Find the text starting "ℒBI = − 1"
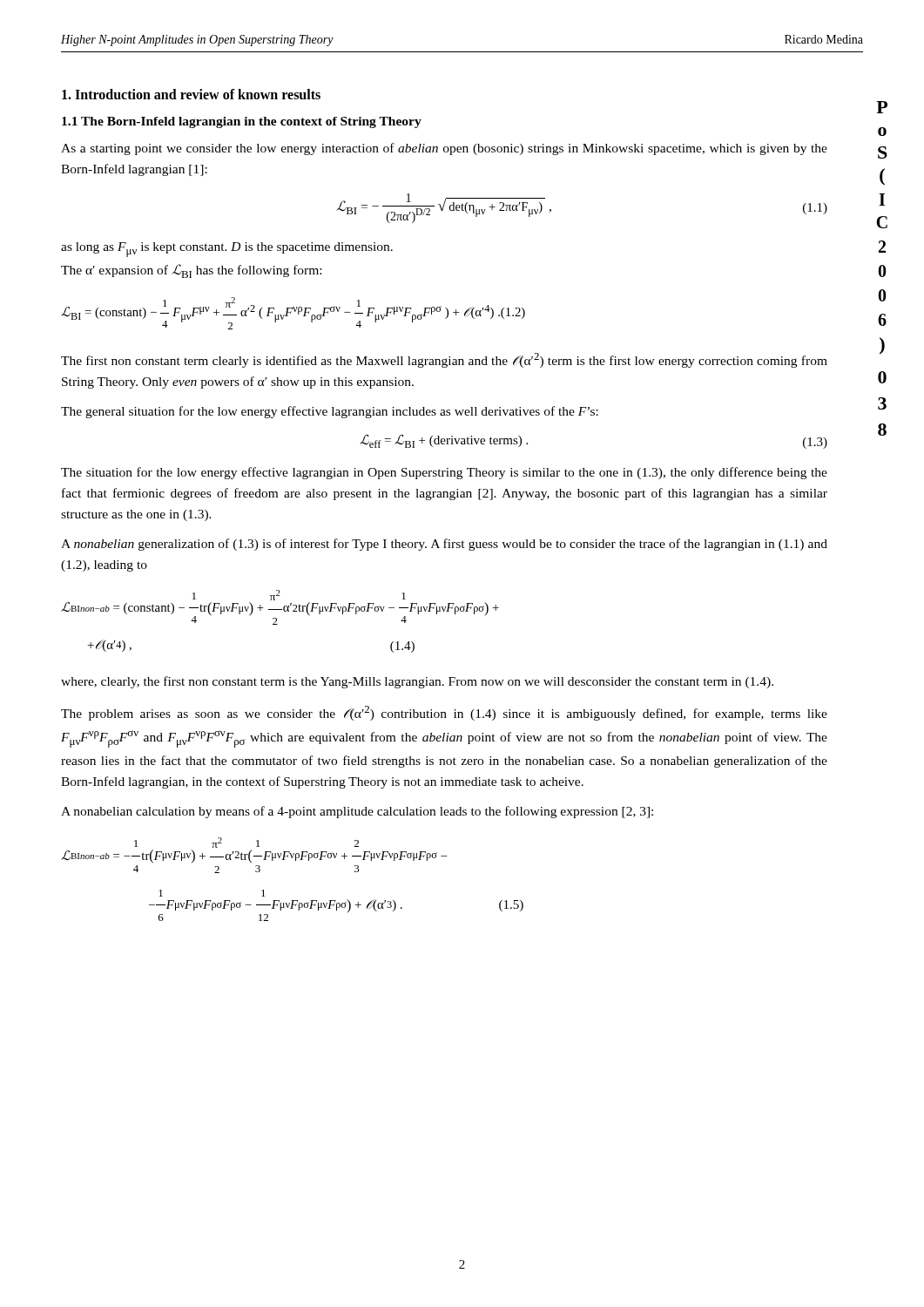This screenshot has width=924, height=1307. (408, 206)
